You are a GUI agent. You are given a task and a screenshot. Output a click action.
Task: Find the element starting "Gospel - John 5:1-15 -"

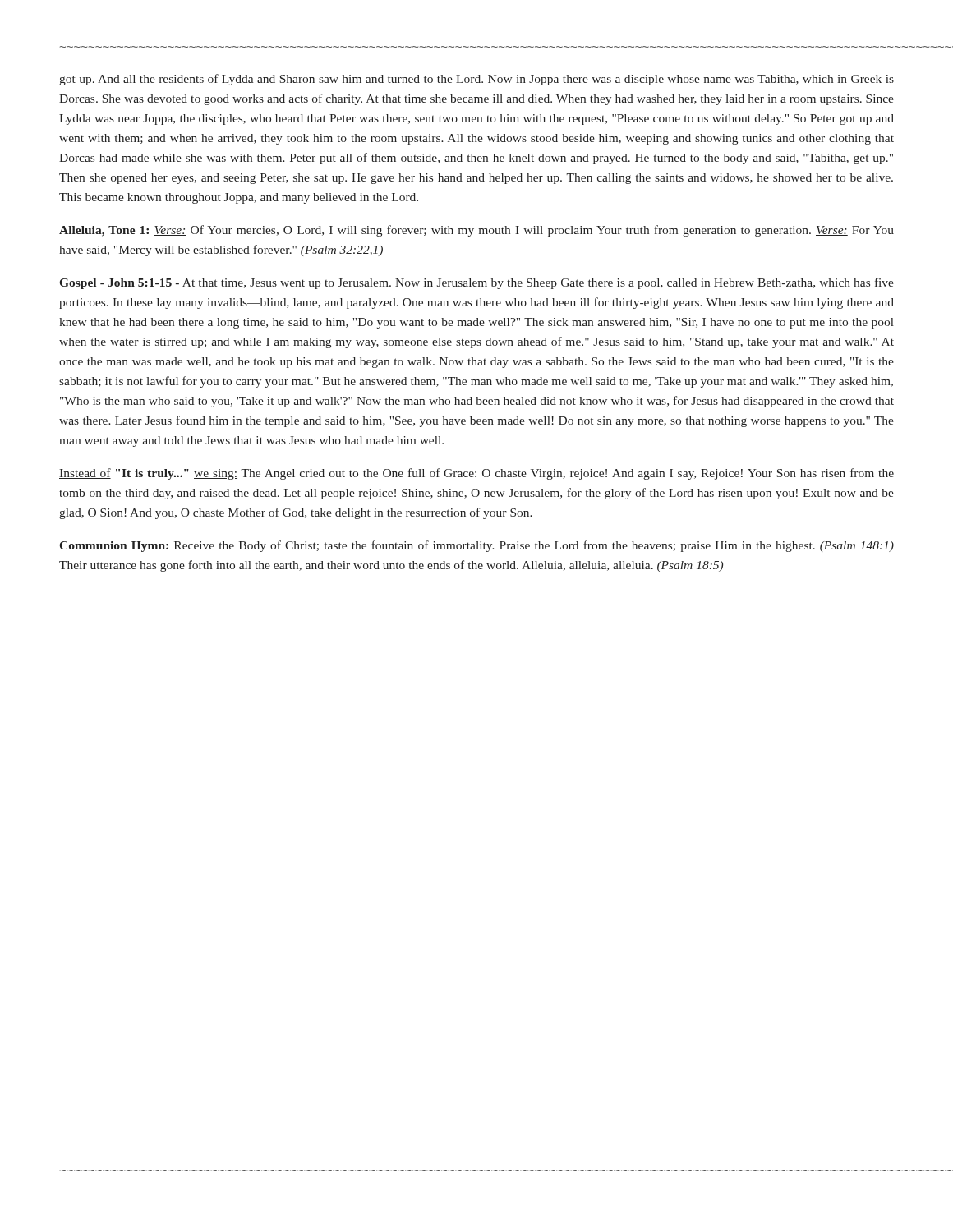(x=476, y=361)
